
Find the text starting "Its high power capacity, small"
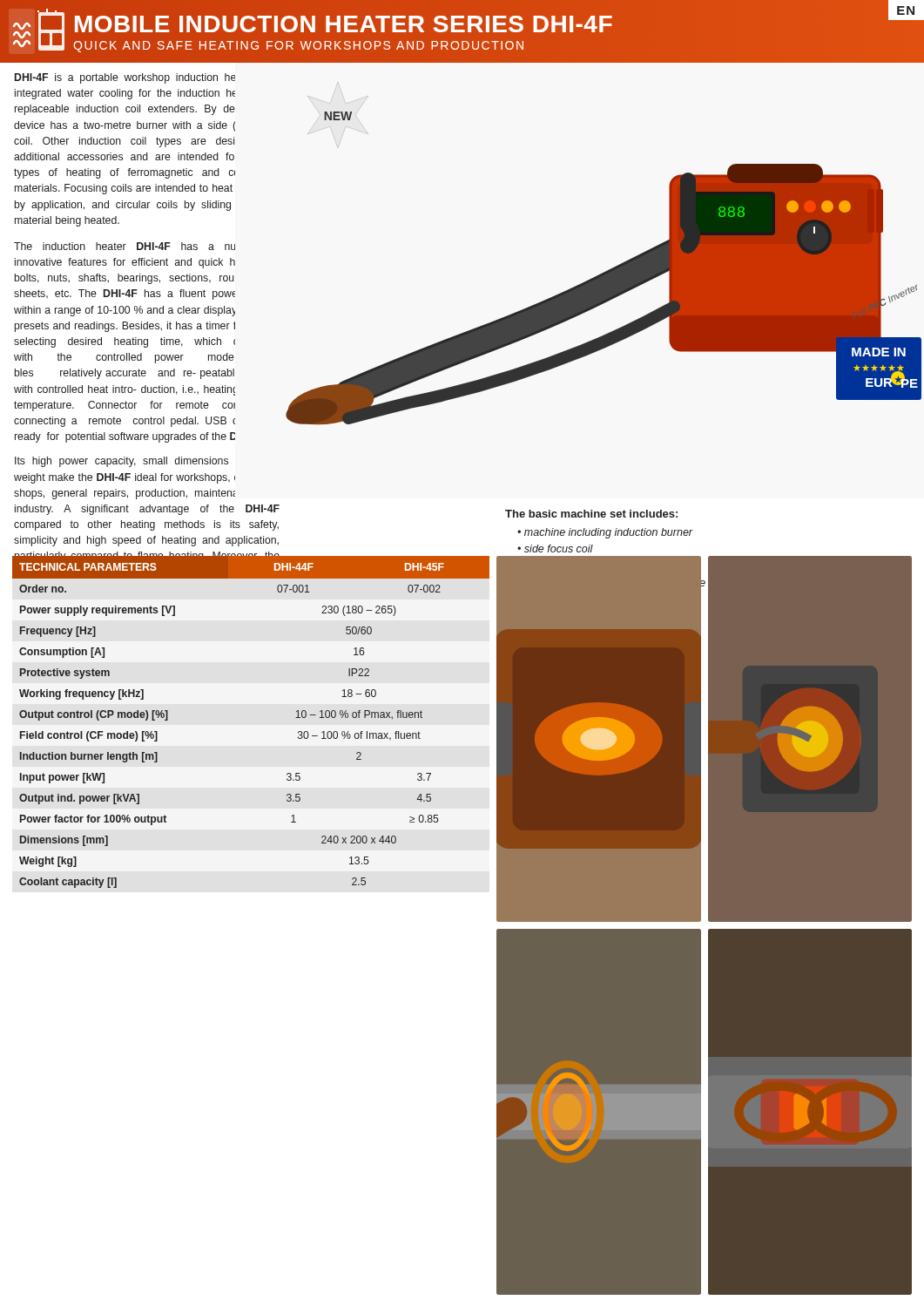(147, 525)
